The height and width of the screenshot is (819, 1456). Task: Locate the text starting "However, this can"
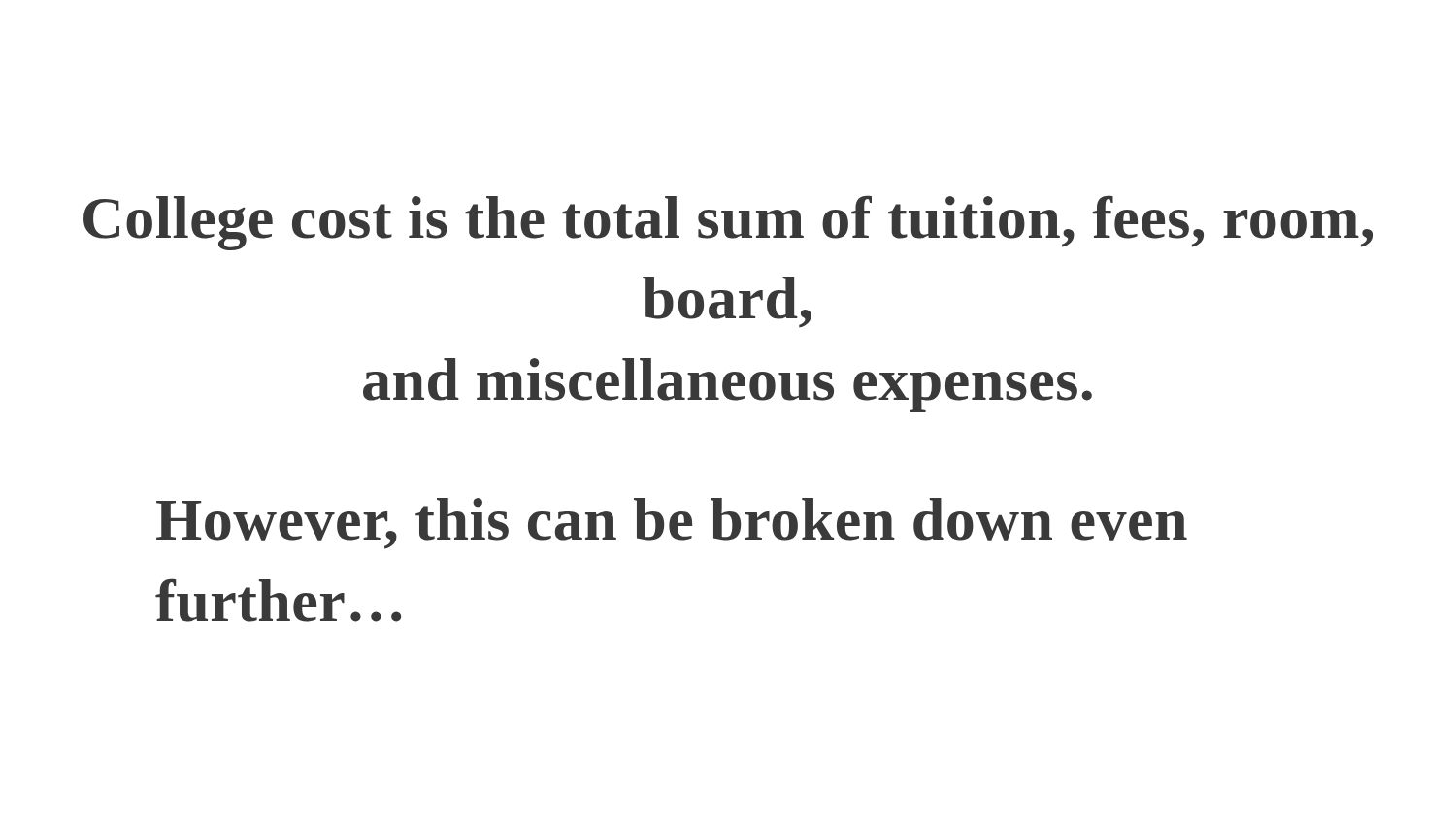(x=672, y=560)
